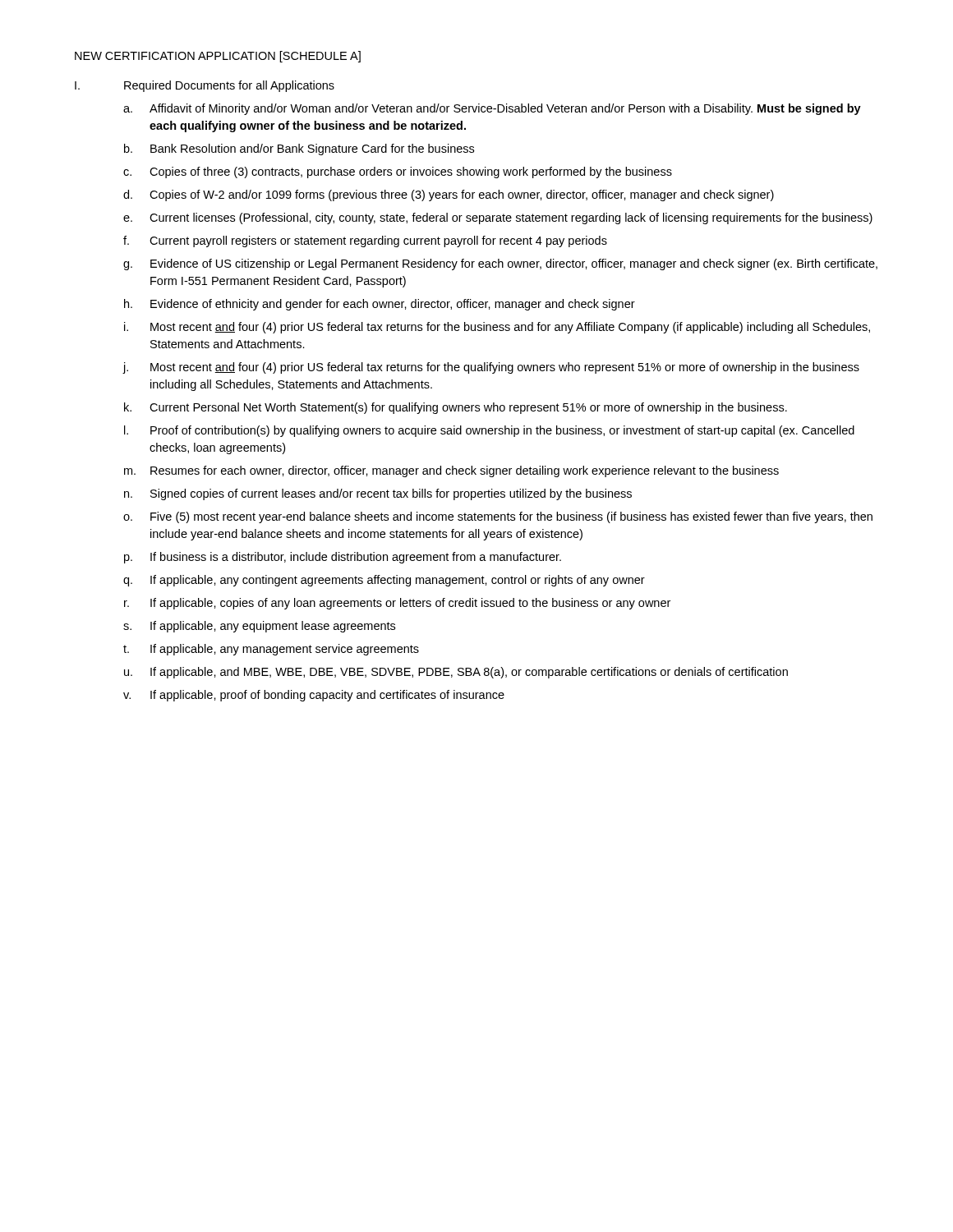Locate the list item with the text "v. If applicable, proof"

tap(501, 696)
